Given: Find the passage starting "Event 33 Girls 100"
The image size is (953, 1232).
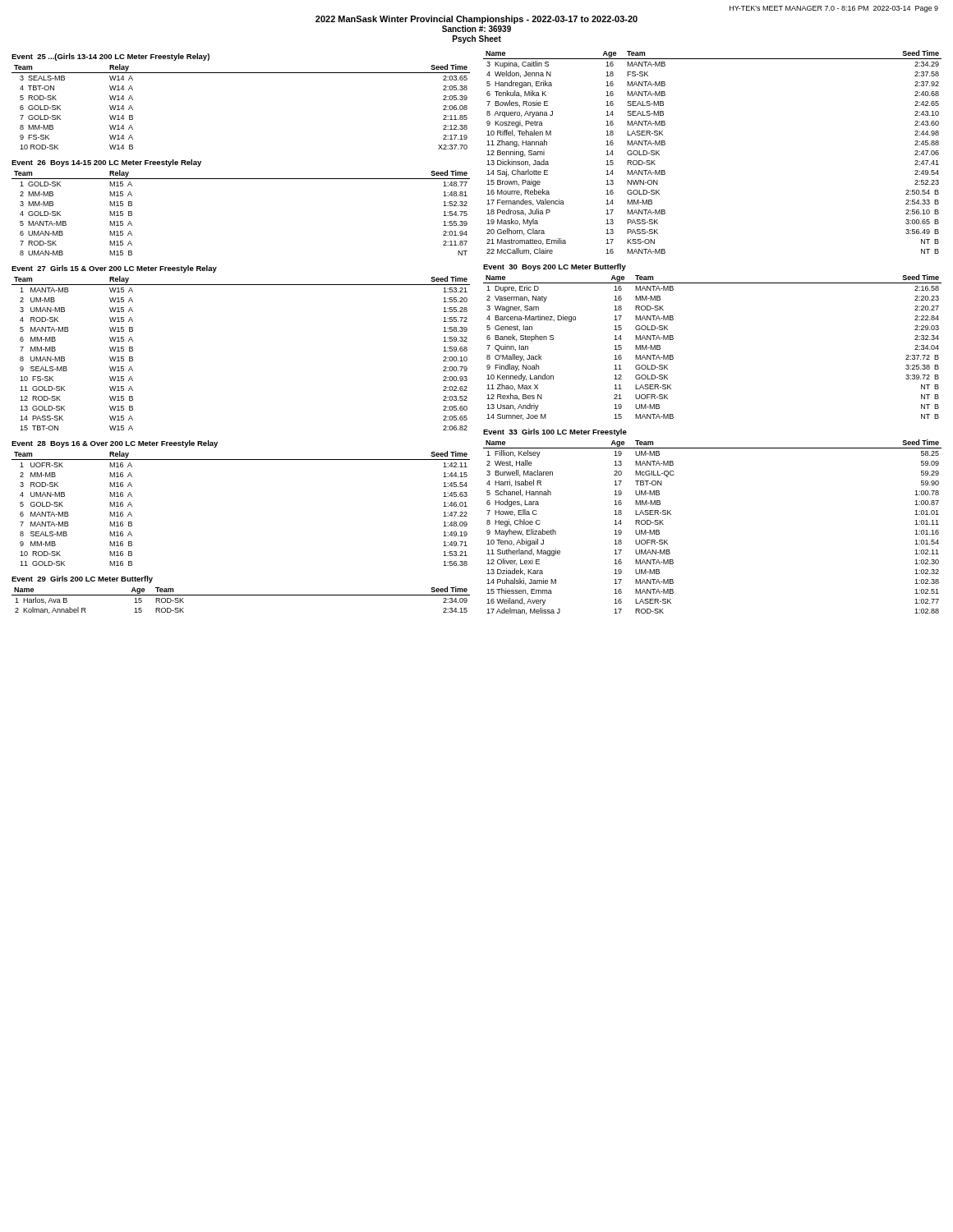Looking at the screenshot, I should coord(555,432).
